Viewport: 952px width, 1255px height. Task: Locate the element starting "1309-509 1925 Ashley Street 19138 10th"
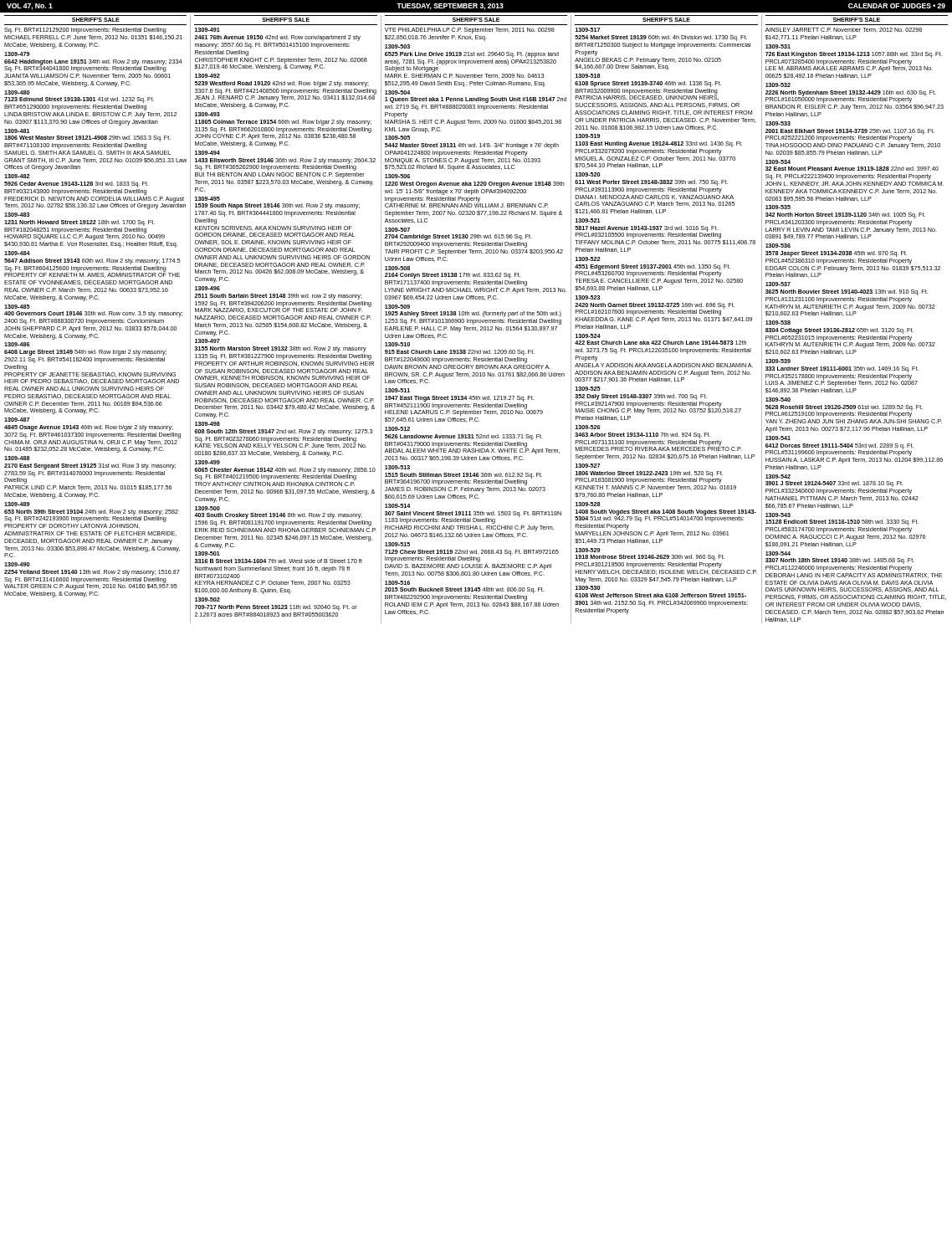coord(476,322)
